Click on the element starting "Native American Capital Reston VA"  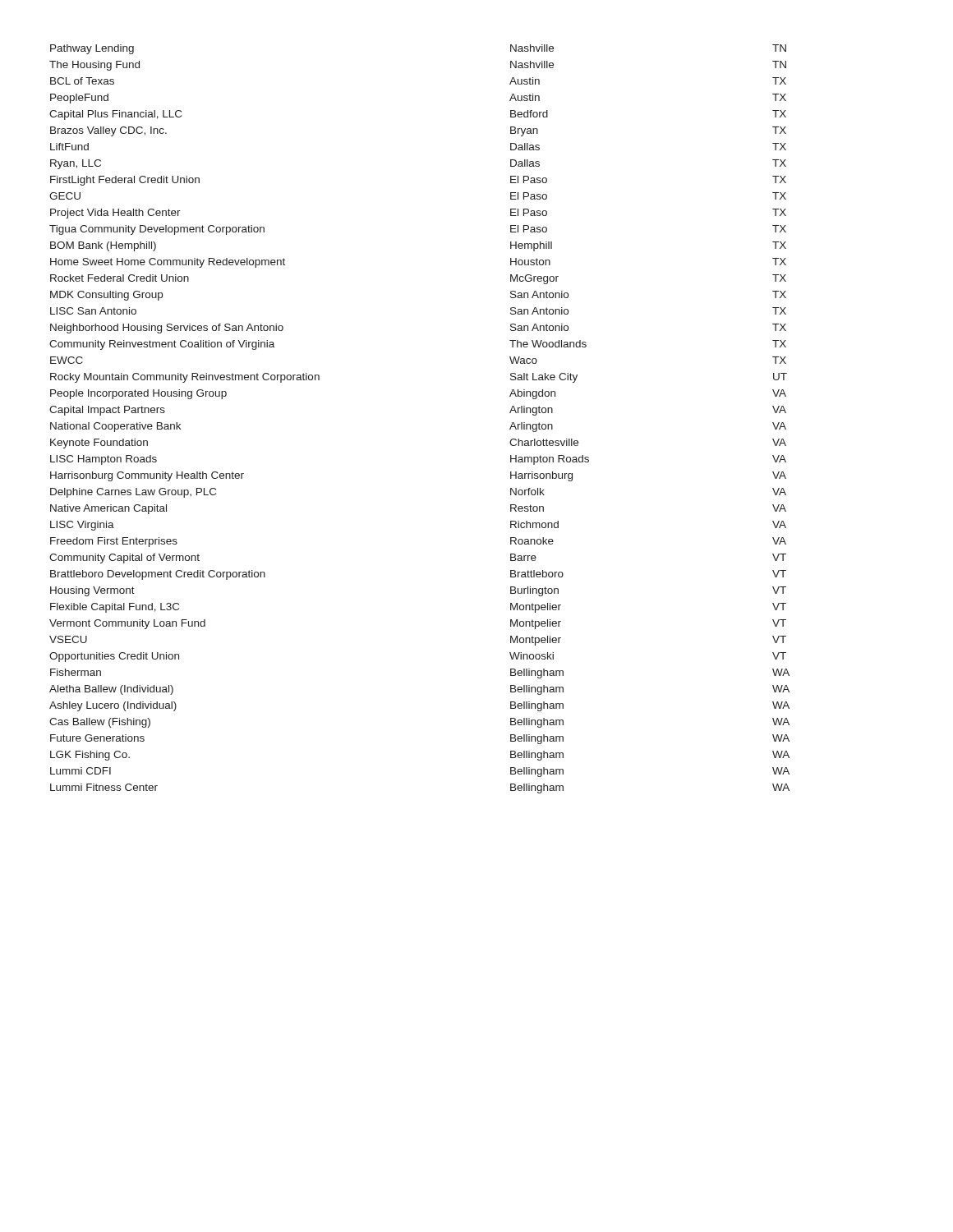pos(110,509)
